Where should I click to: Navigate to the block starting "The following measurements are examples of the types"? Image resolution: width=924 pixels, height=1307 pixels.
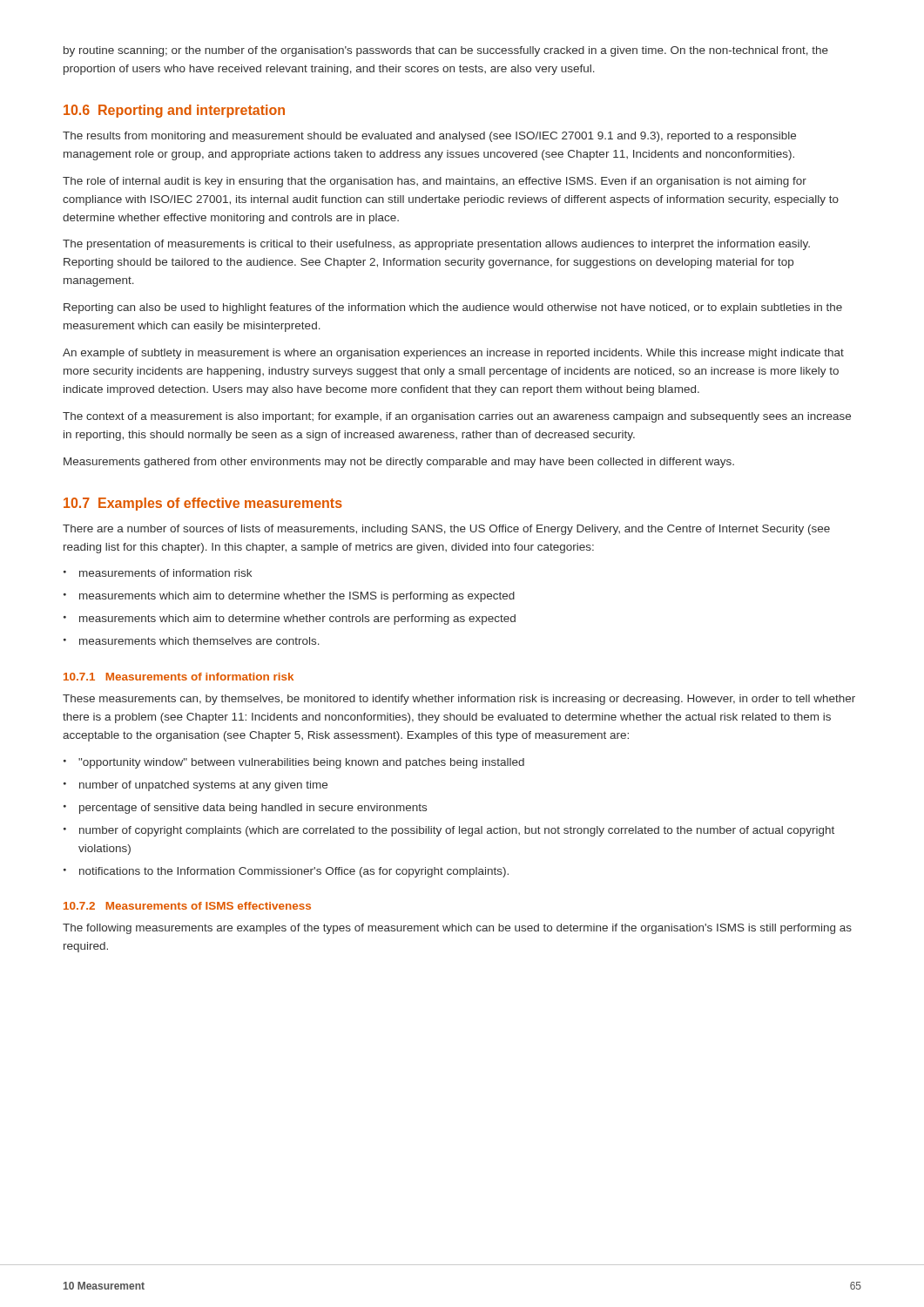(x=462, y=938)
